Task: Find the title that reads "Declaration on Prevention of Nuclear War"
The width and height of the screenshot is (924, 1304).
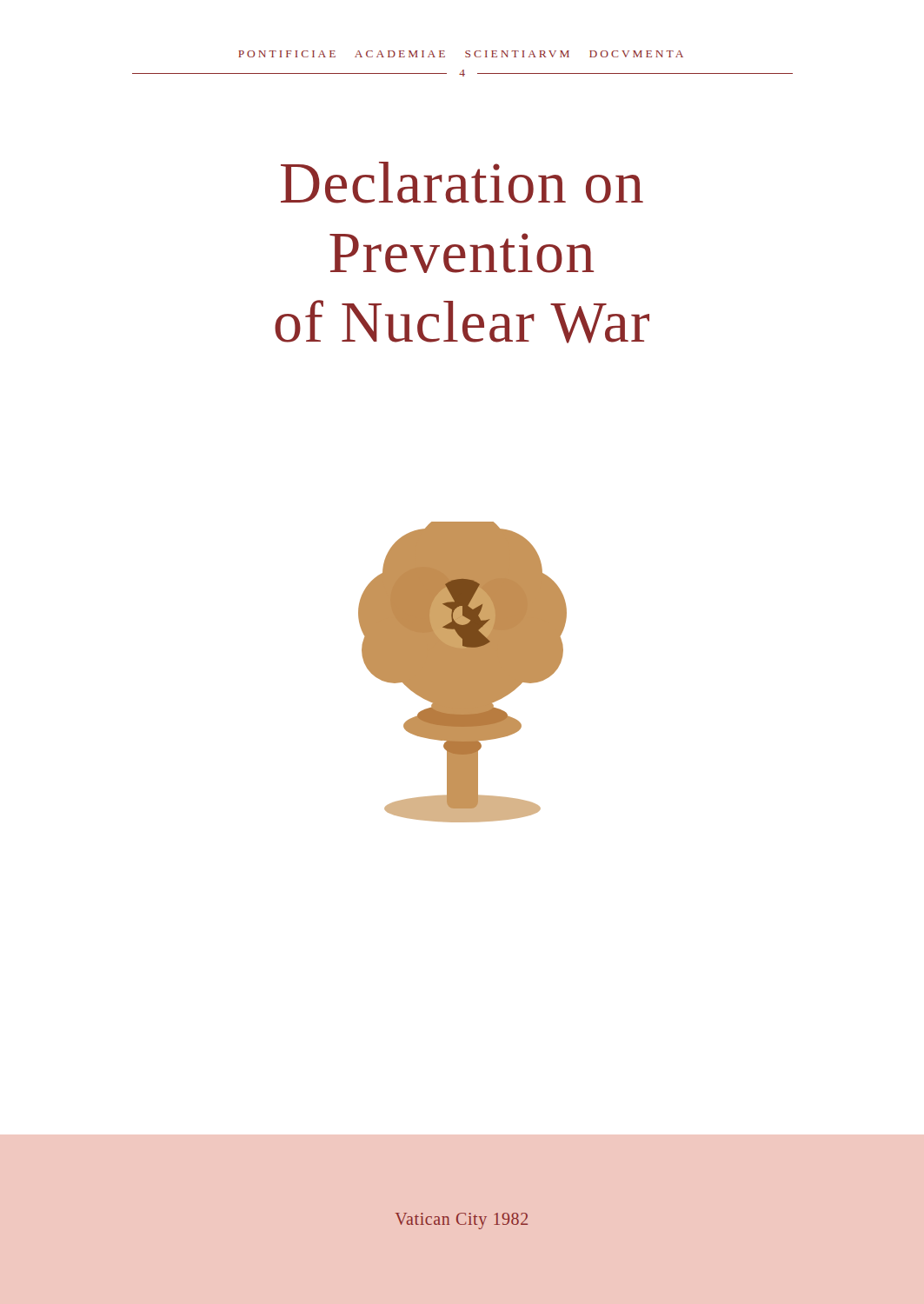Action: coord(462,252)
